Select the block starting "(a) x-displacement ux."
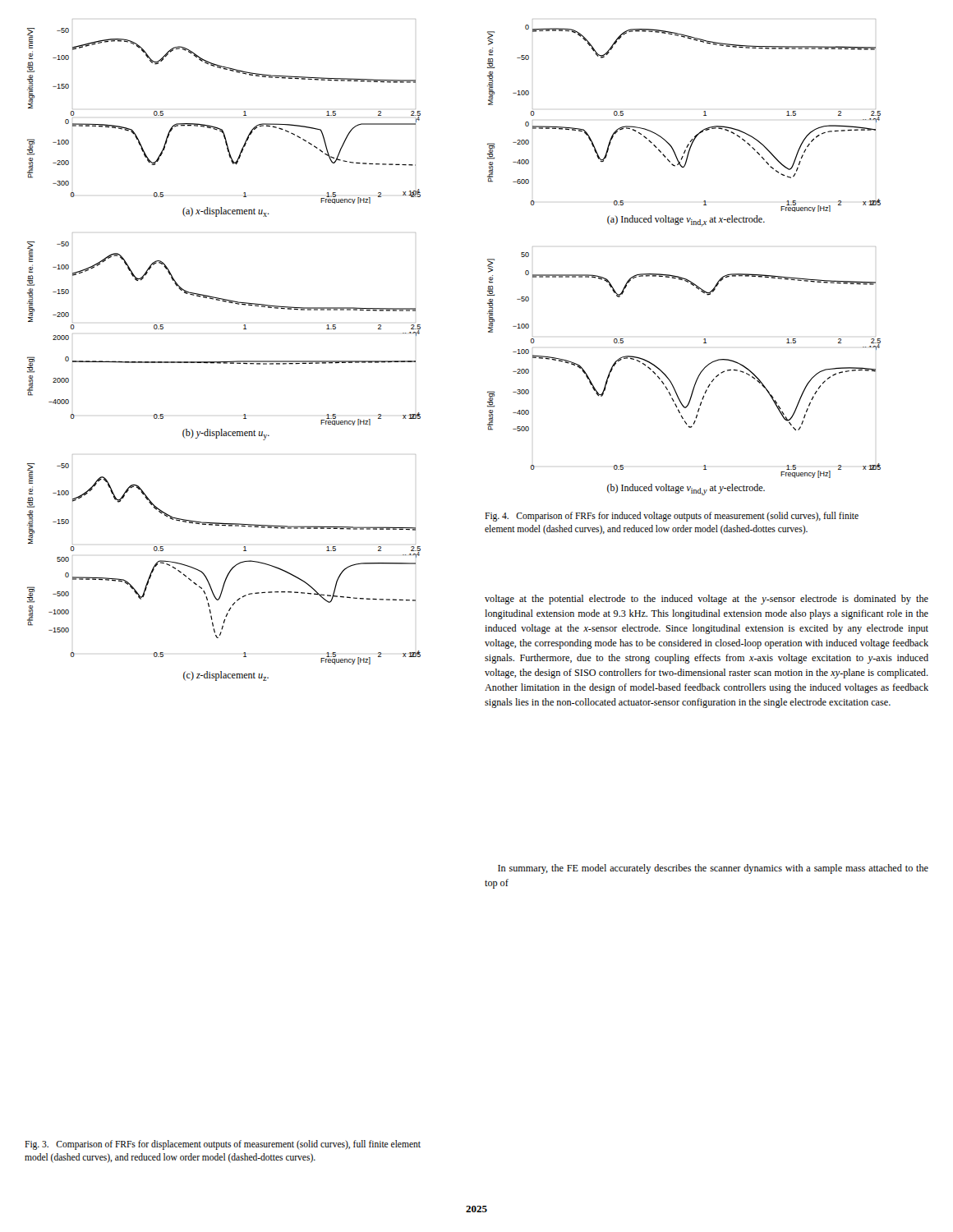Screen dimensions: 1232x953 pyautogui.click(x=226, y=212)
